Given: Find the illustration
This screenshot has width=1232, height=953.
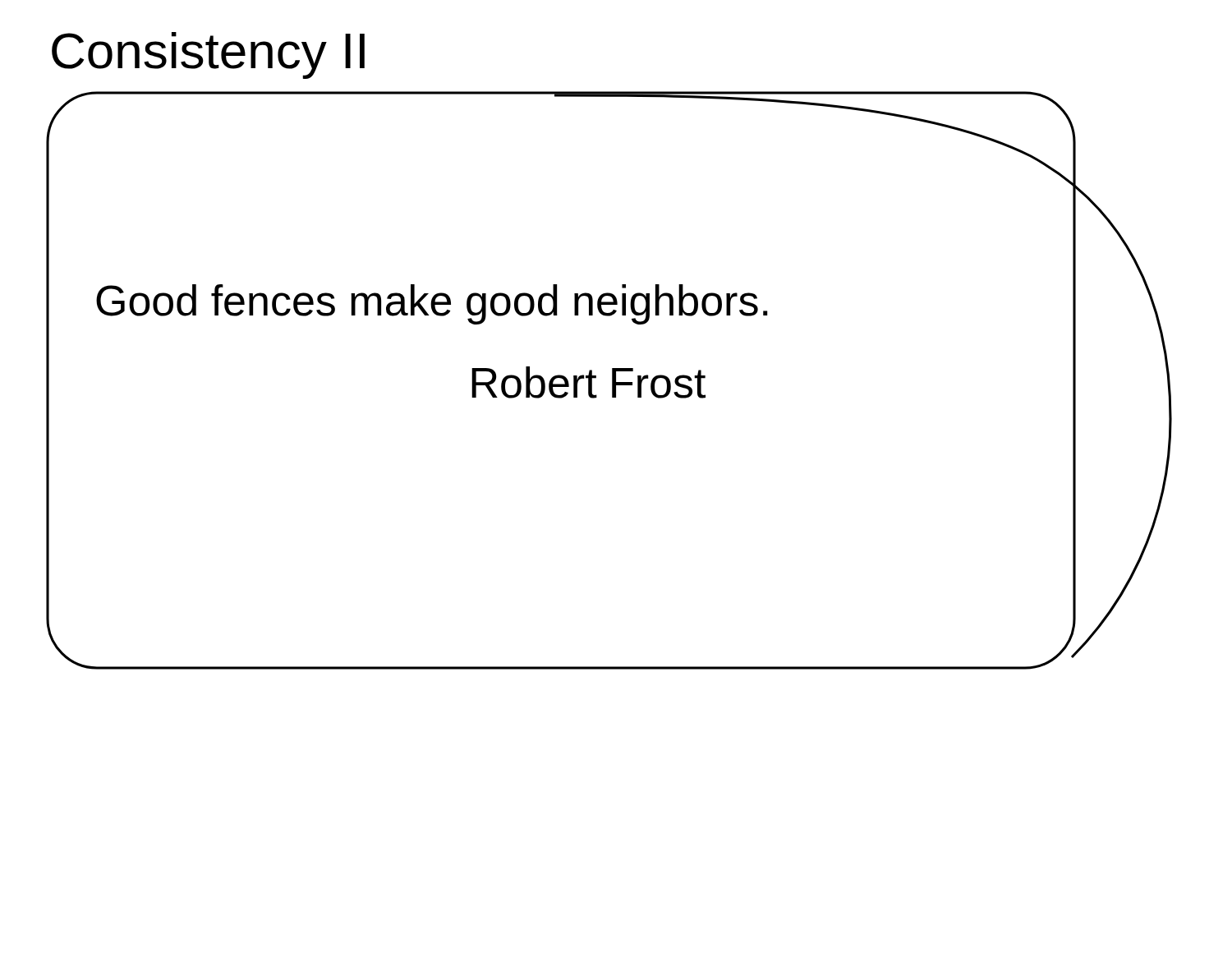Looking at the screenshot, I should [x=612, y=382].
